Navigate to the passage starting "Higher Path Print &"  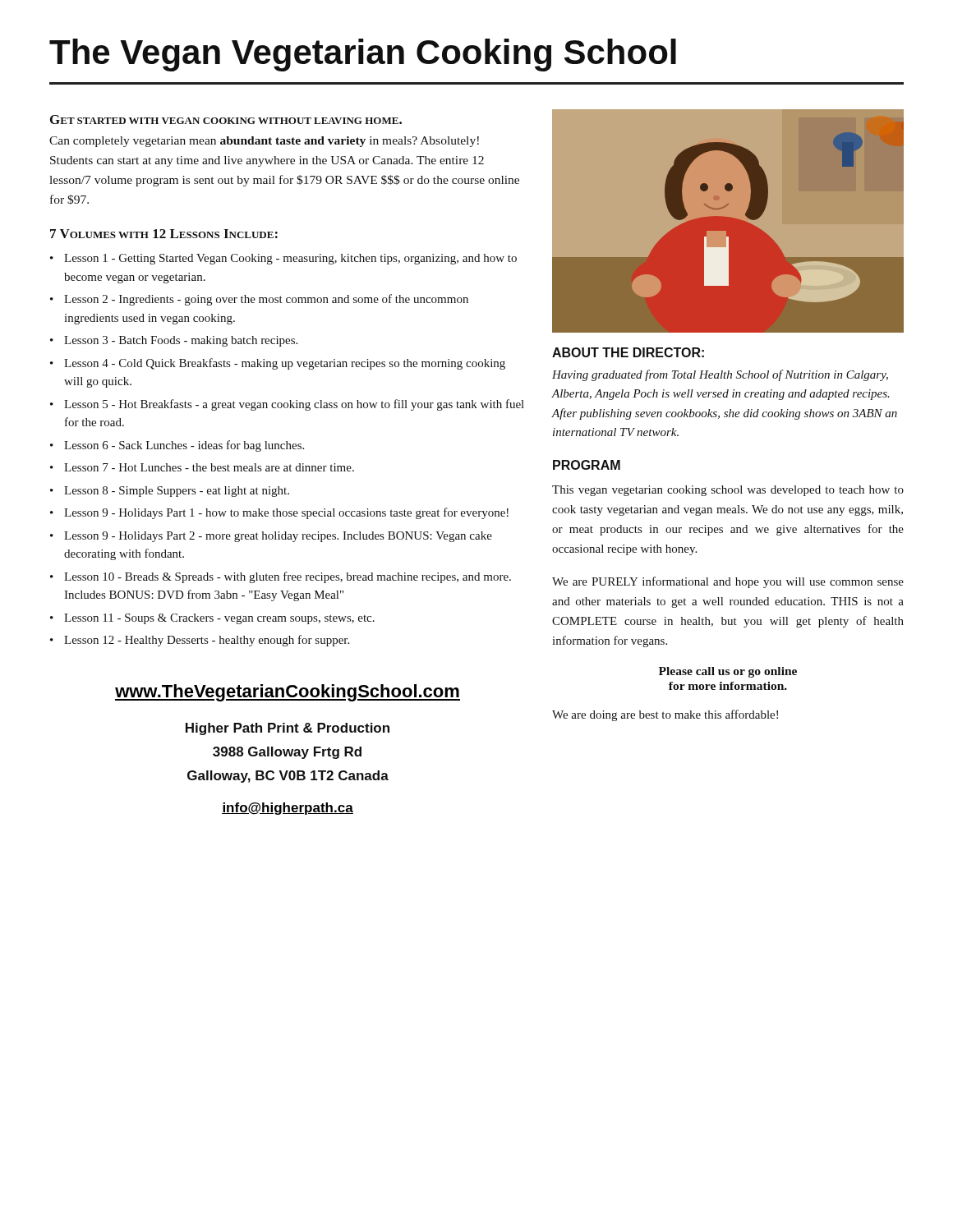(x=288, y=752)
